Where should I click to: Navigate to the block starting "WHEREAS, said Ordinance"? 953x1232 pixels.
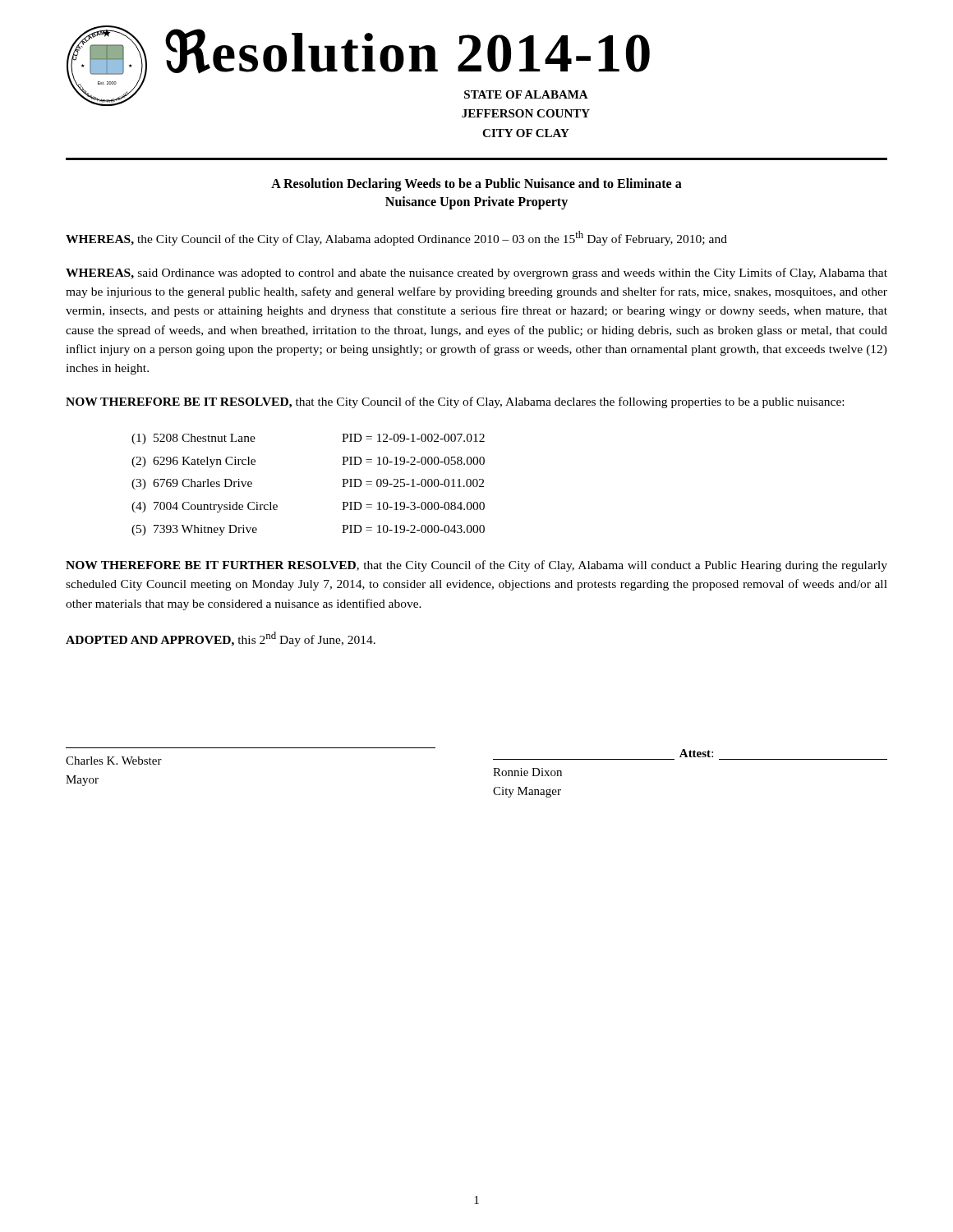[x=476, y=320]
